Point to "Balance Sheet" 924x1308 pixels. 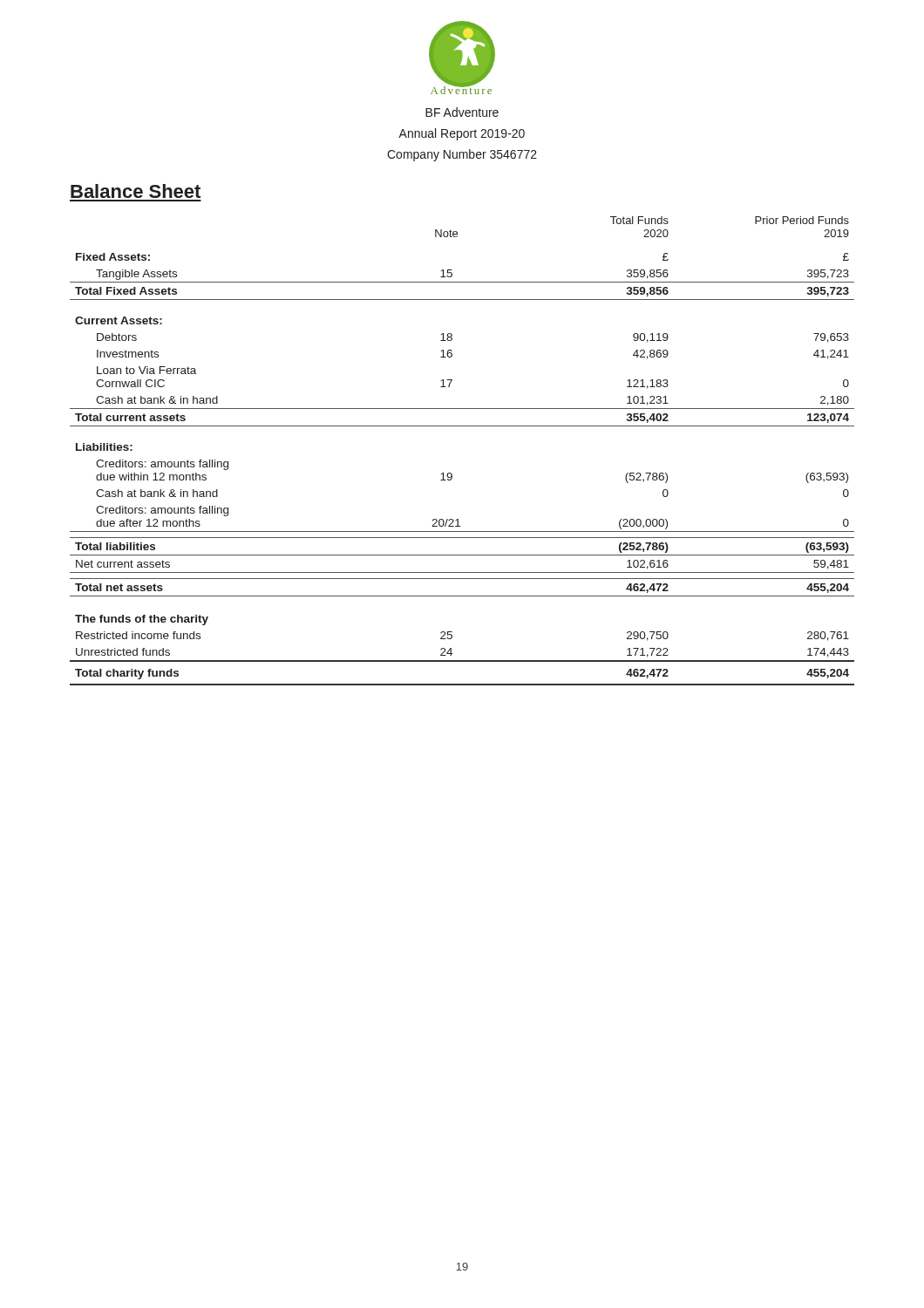click(x=136, y=191)
